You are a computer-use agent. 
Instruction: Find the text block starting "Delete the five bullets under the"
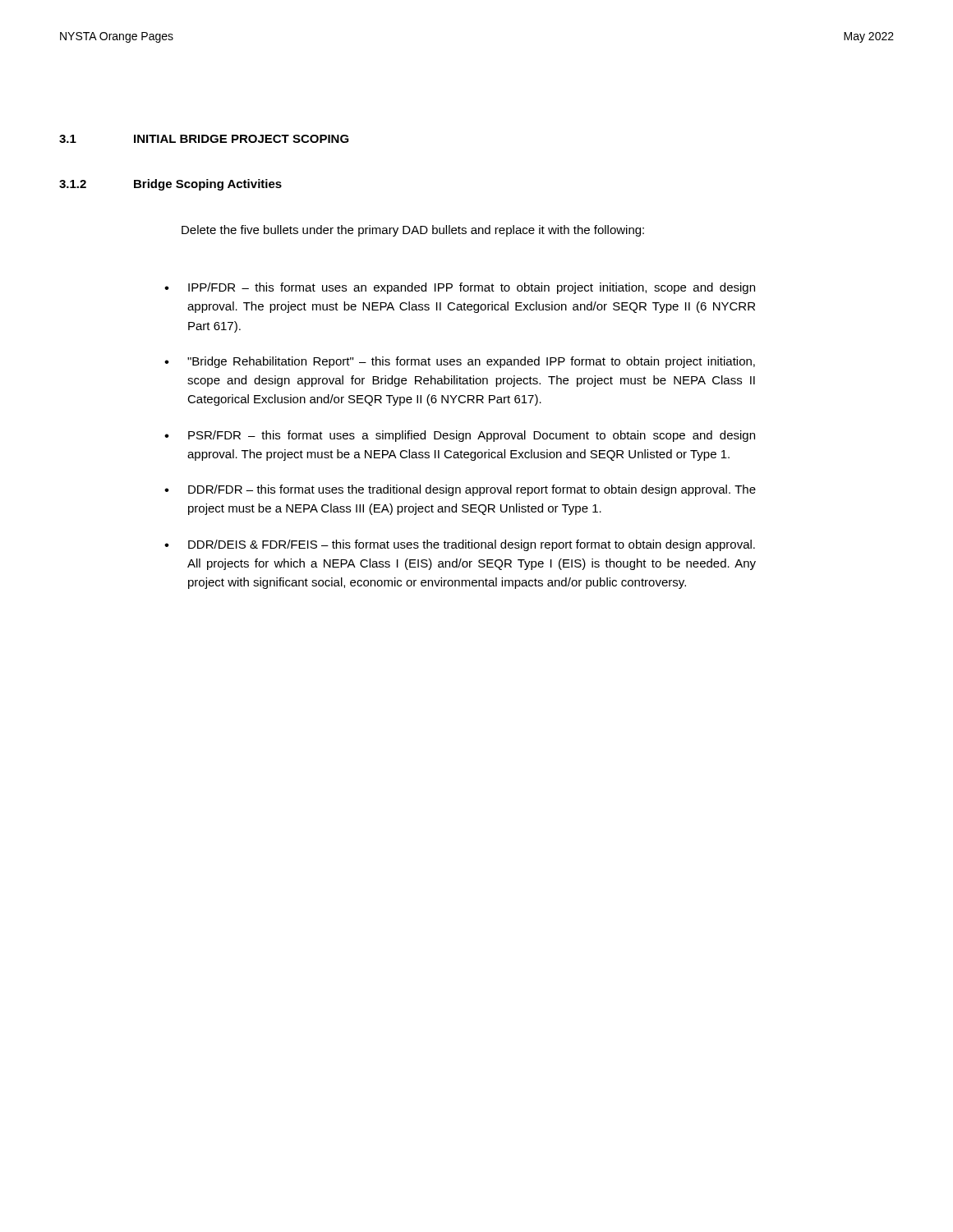413,230
